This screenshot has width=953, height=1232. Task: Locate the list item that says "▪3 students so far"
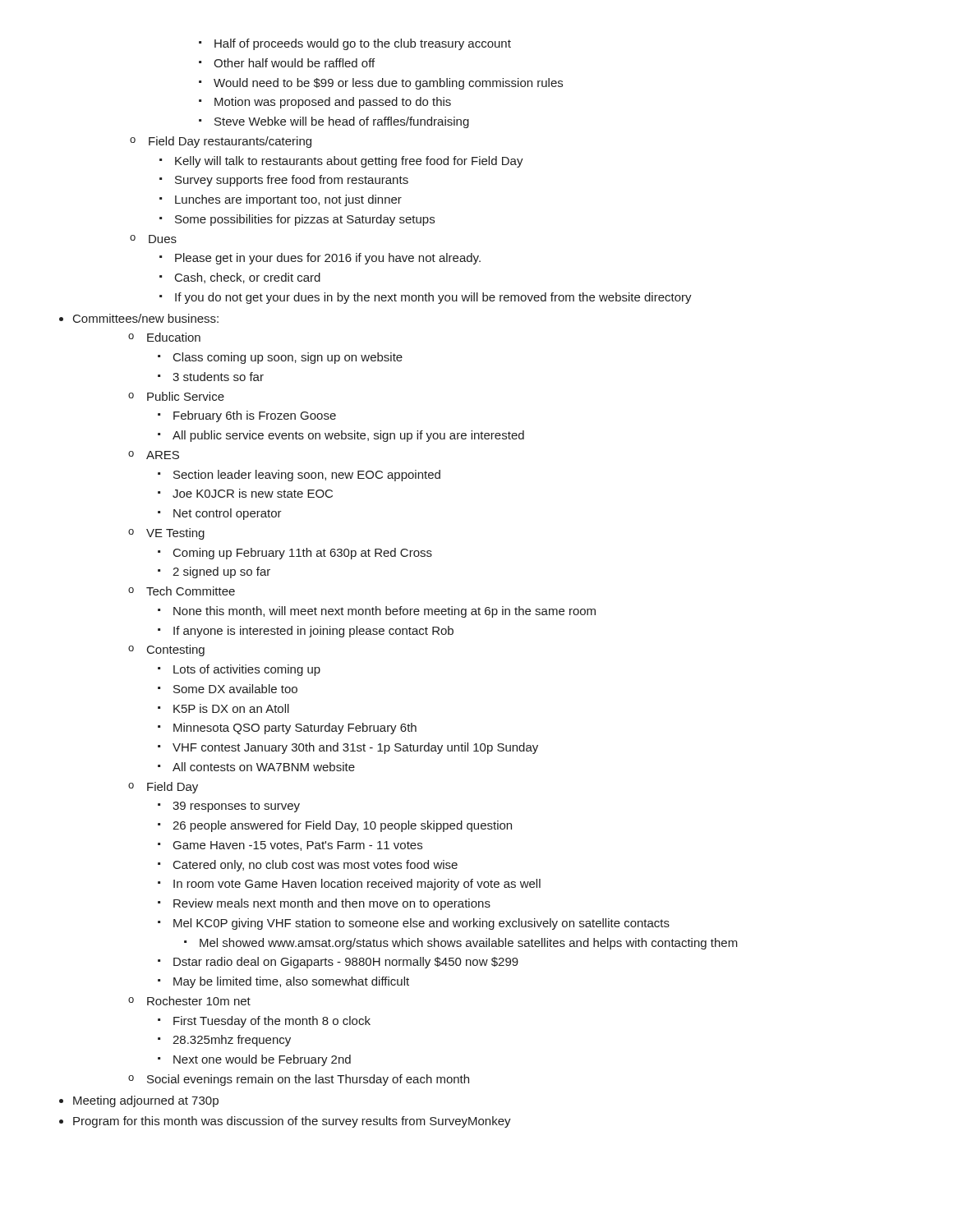[x=218, y=376]
